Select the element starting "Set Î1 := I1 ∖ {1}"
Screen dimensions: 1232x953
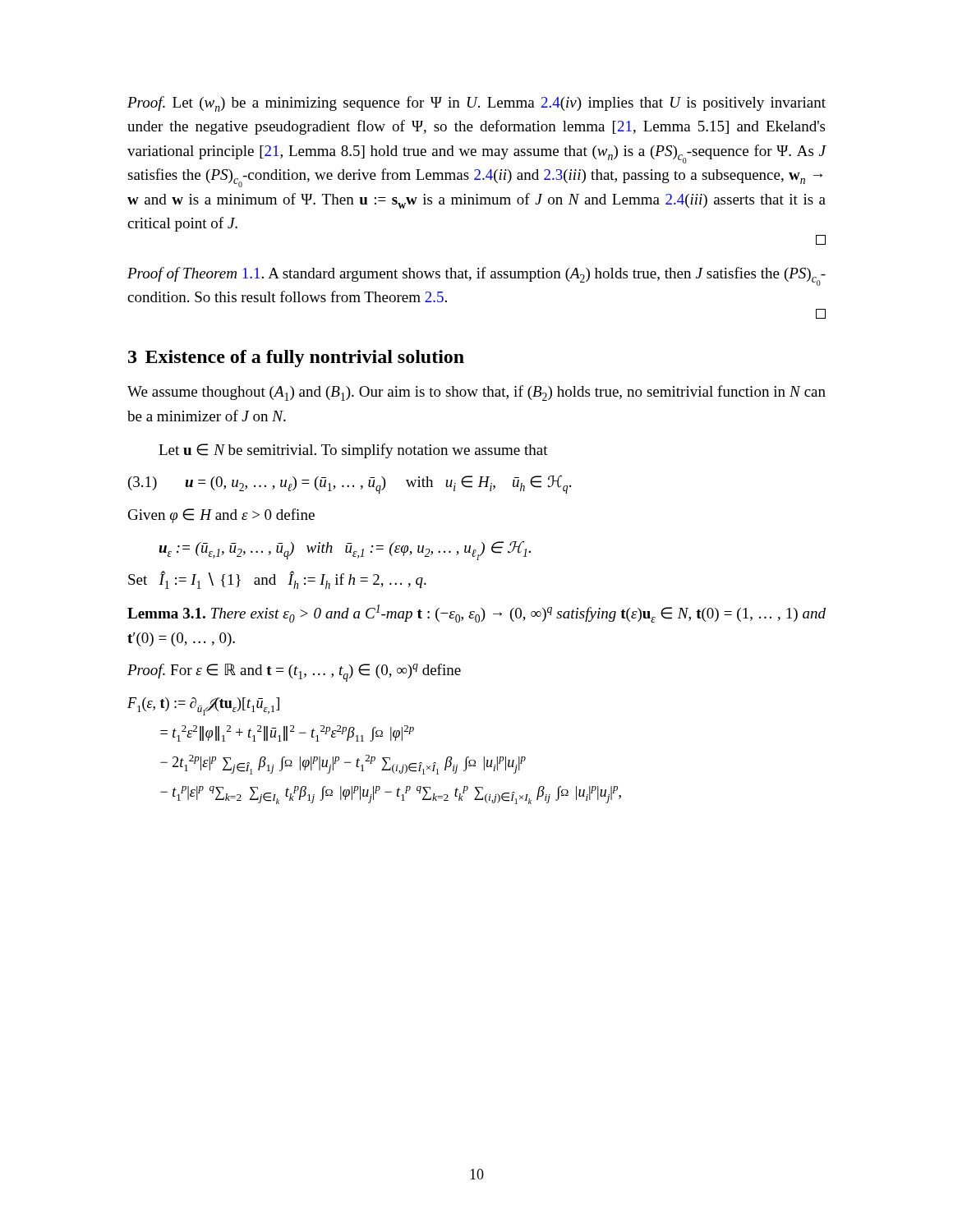[x=277, y=580]
